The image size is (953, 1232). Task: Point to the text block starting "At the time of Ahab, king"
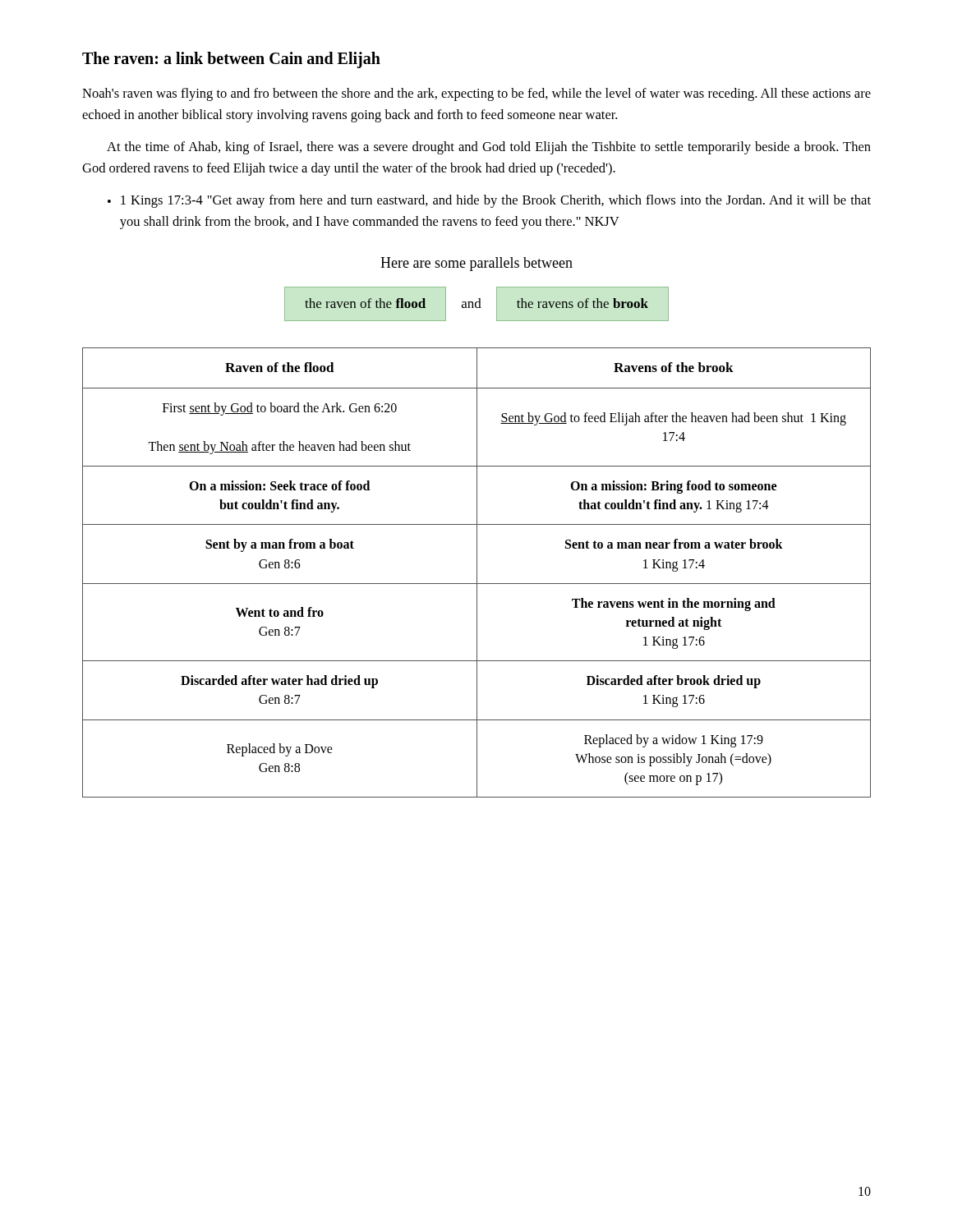[x=476, y=157]
